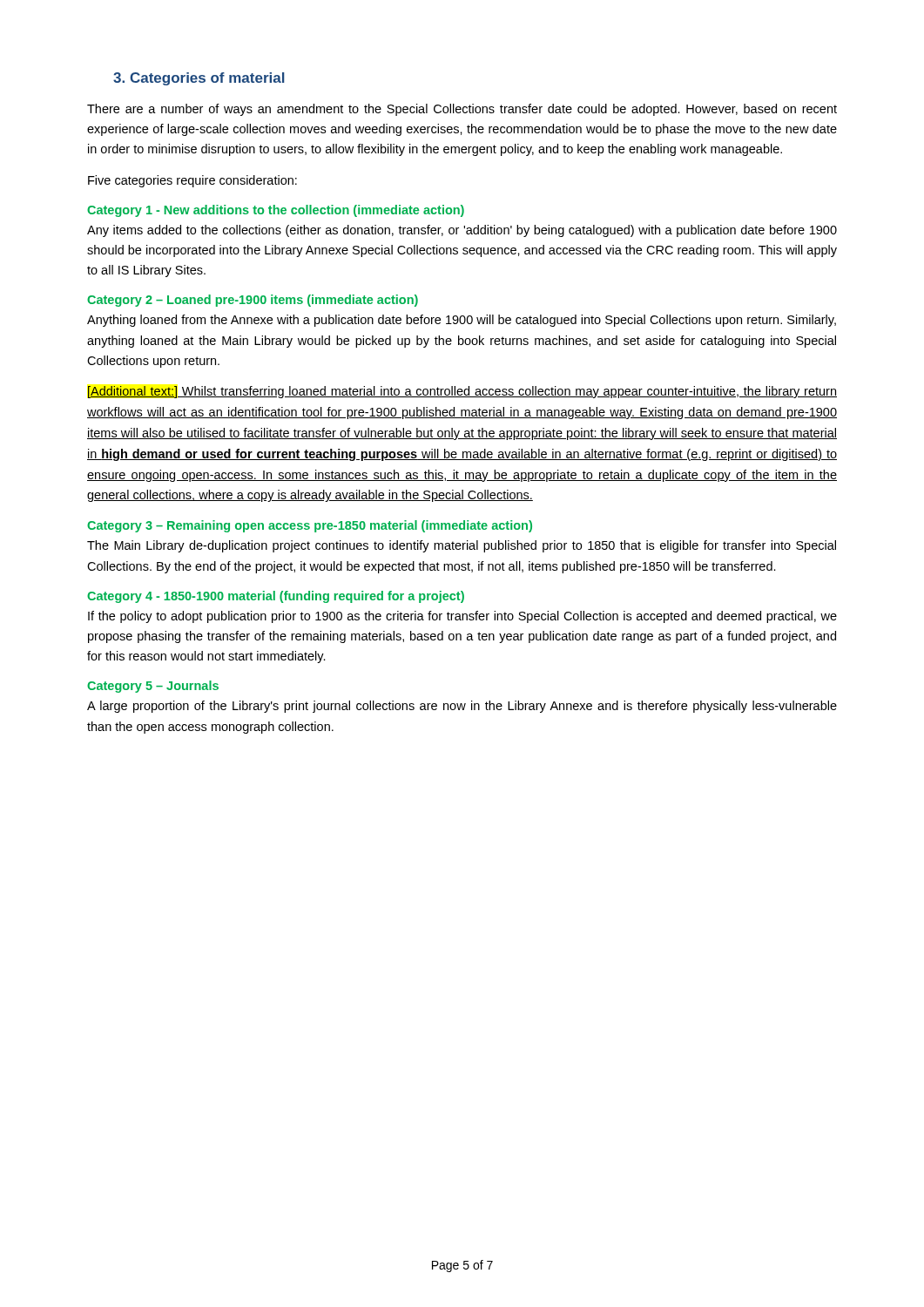Point to the block beginning "Anything loaned from the Annexe with a"
The height and width of the screenshot is (1307, 924).
click(462, 341)
